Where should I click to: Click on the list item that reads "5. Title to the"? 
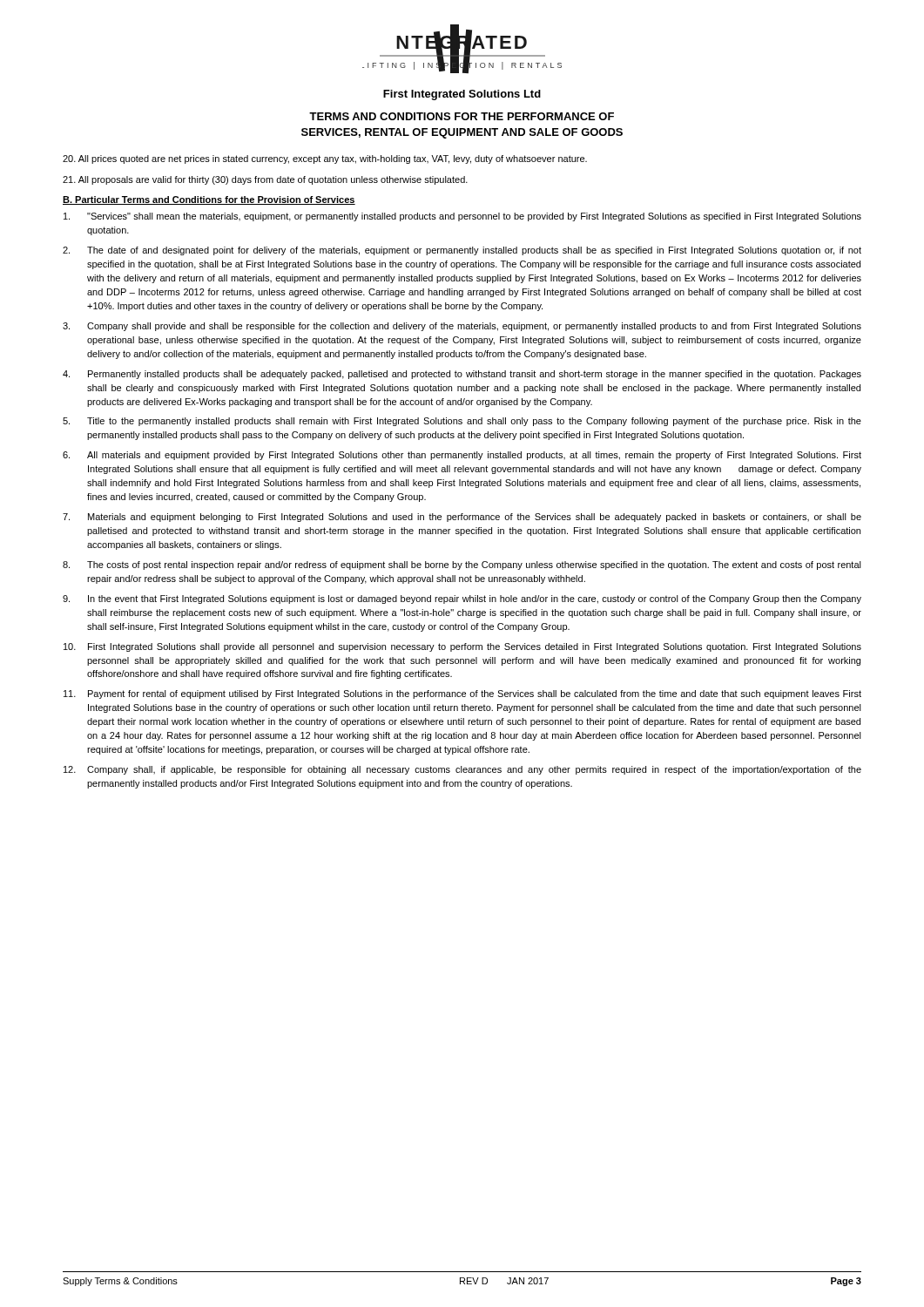[x=462, y=429]
